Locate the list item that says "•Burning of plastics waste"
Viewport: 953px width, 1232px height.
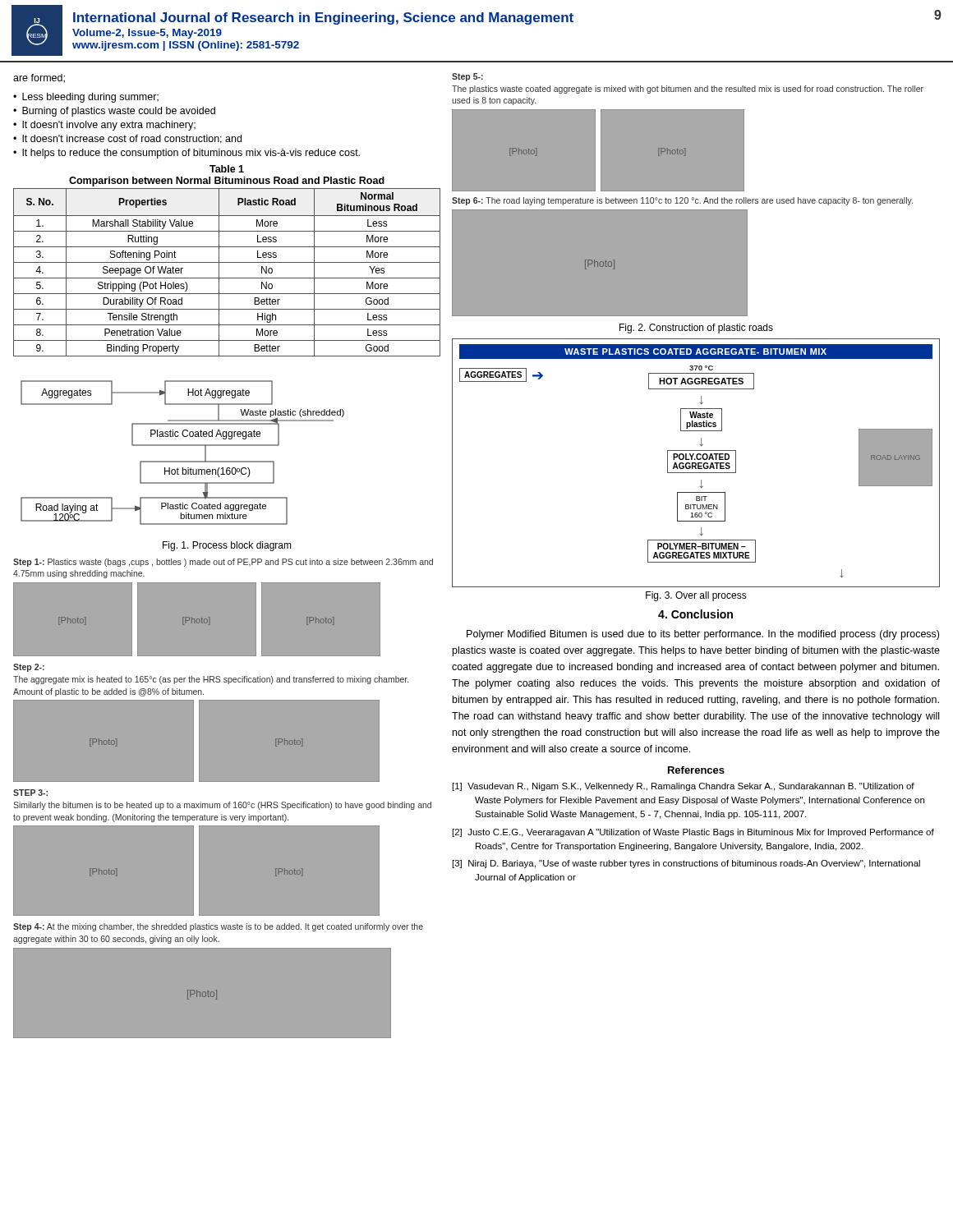click(114, 111)
